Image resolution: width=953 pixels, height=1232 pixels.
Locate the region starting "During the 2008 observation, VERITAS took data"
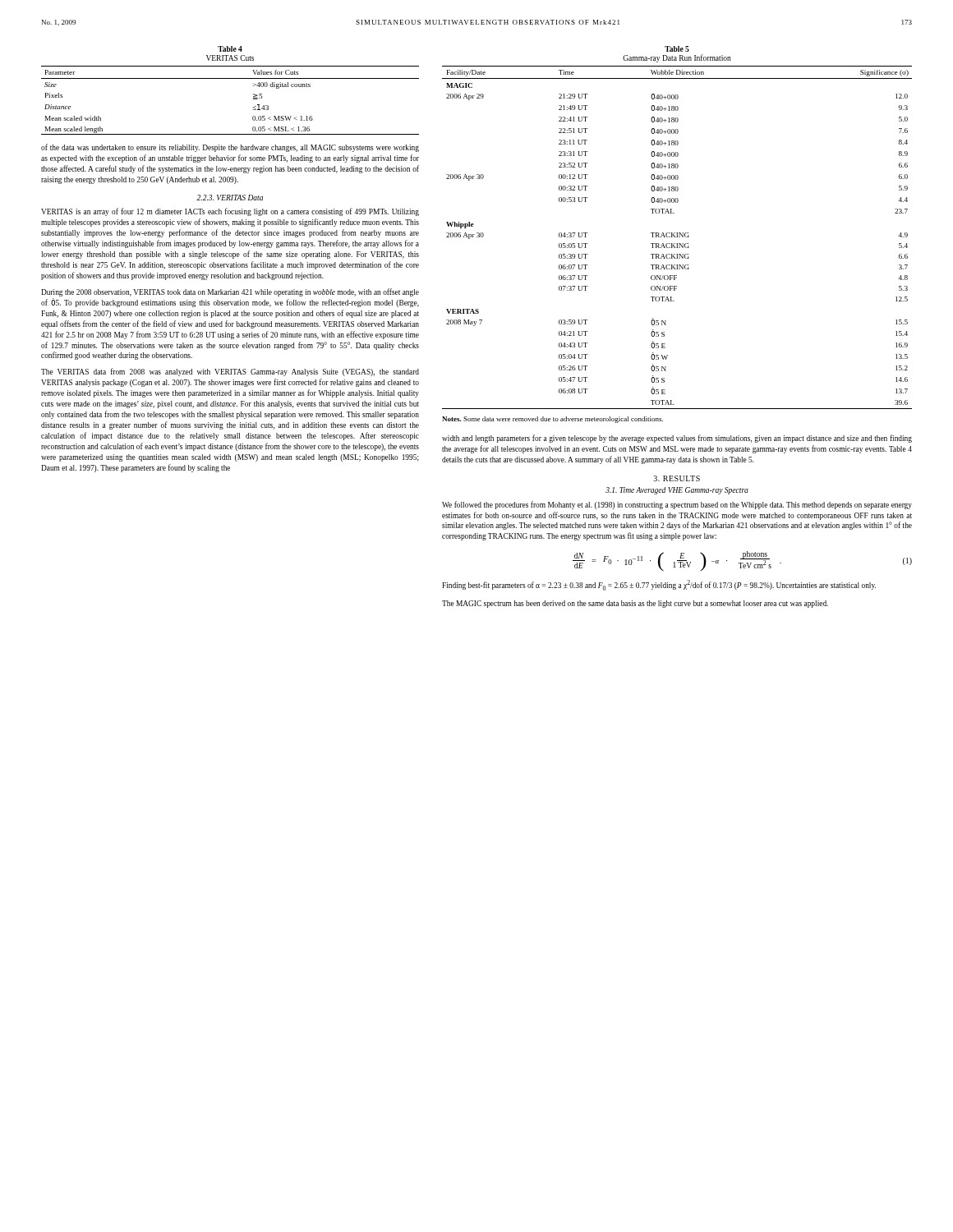coord(230,324)
